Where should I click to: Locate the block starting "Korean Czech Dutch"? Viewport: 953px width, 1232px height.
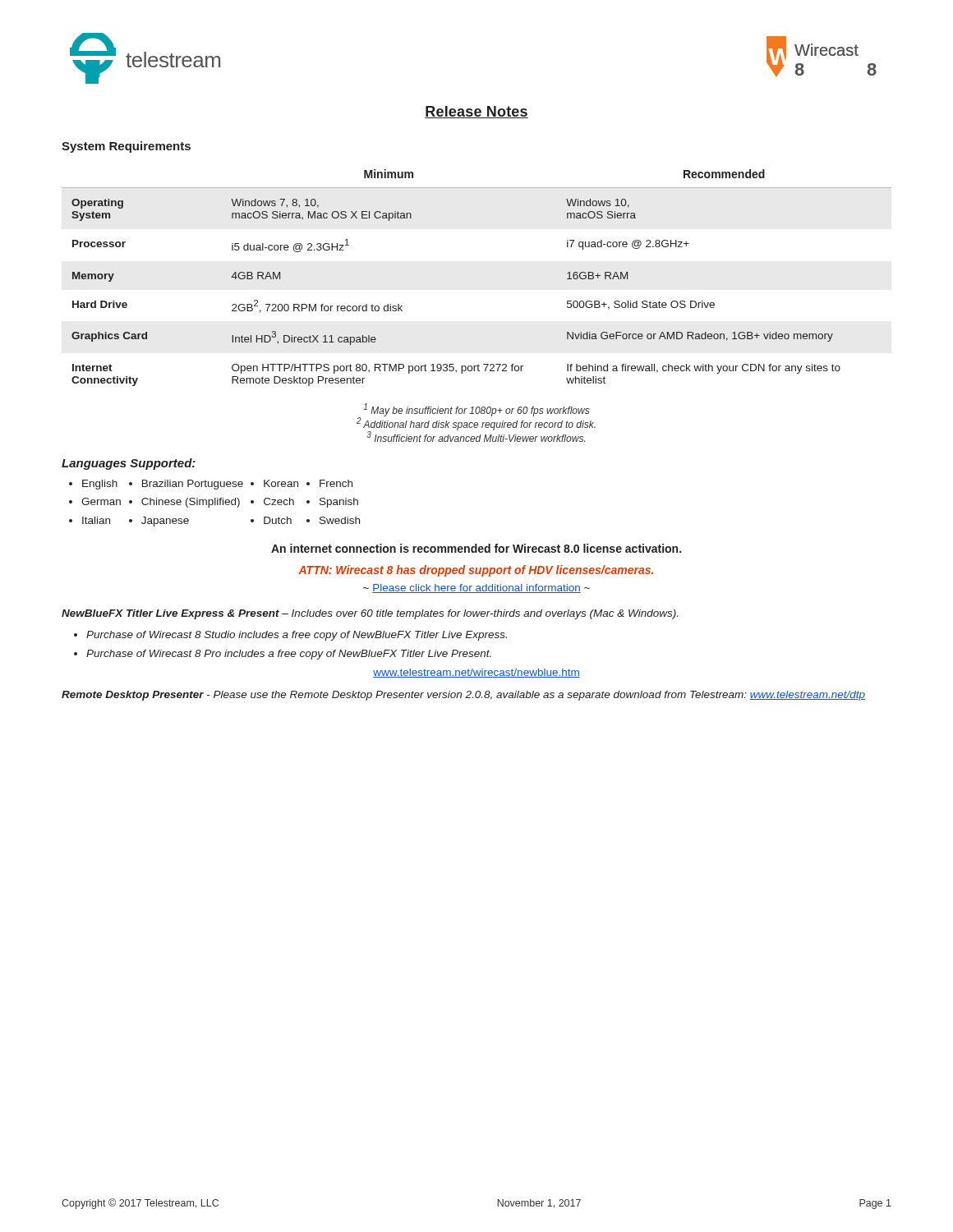pos(271,503)
